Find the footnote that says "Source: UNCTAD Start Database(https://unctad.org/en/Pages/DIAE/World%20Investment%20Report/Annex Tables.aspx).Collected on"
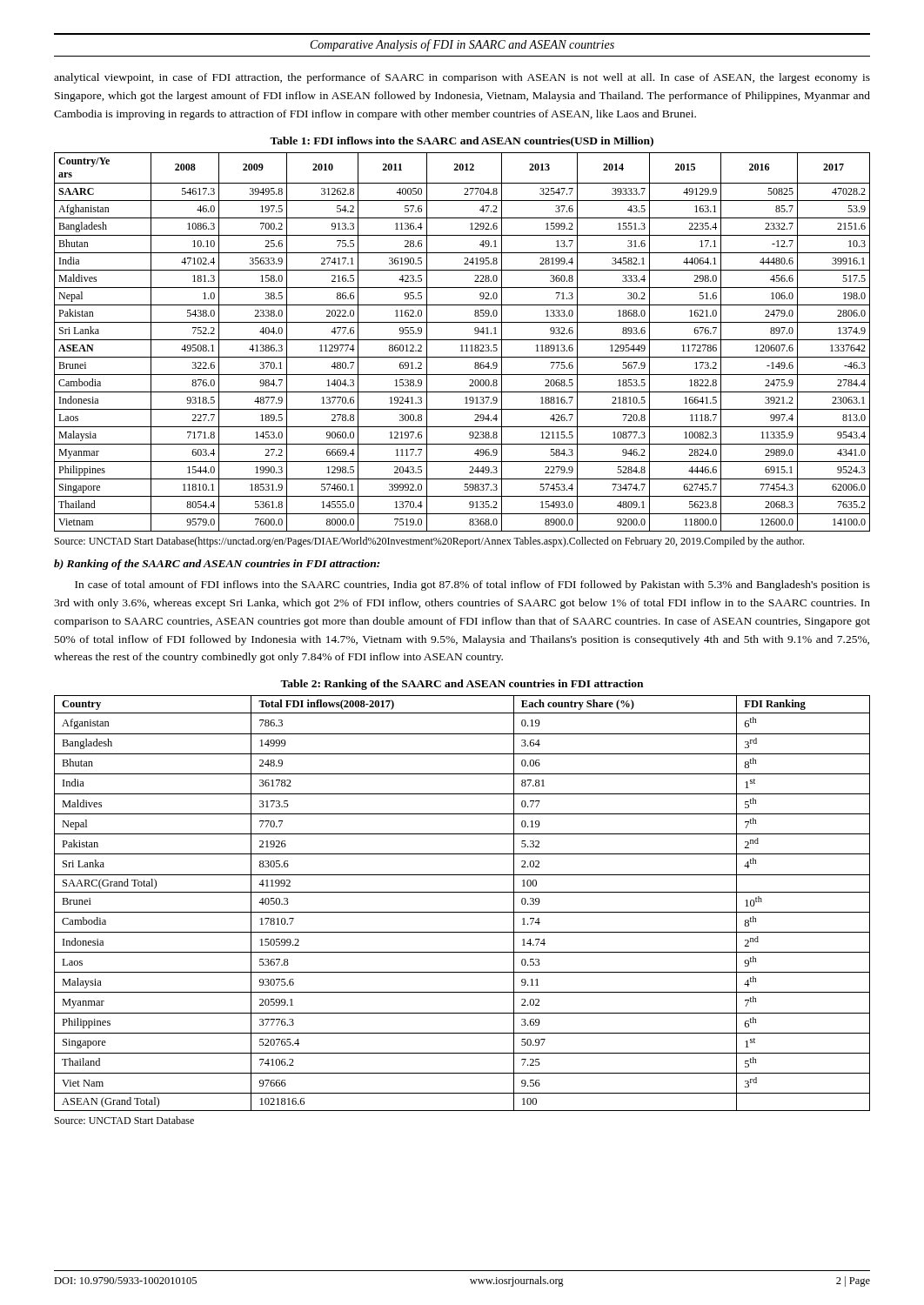 click(x=429, y=541)
